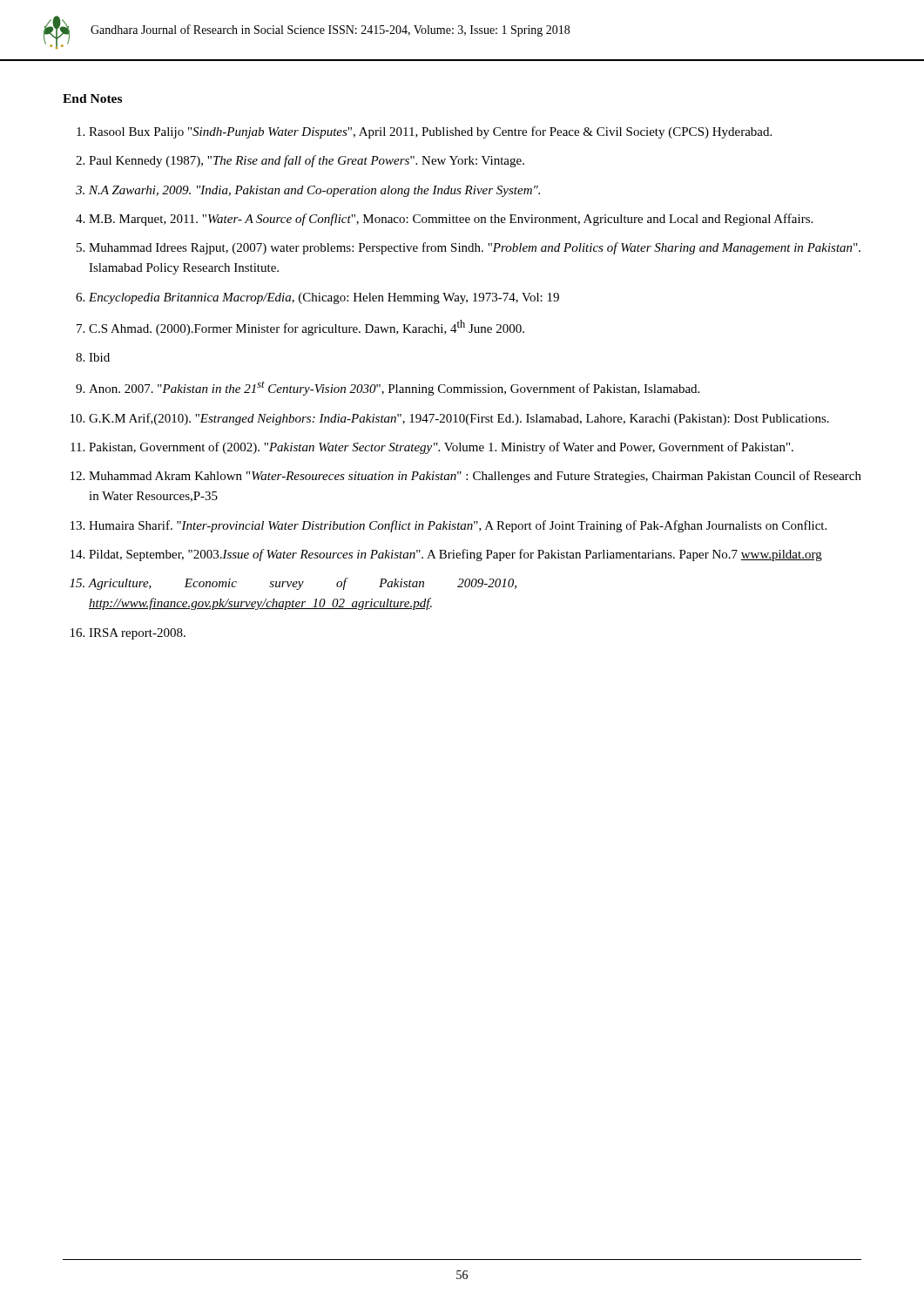Click on the list item containing "Encyclopedia Britannica Macrop/Edia, (Chicago: Helen Hemming Way, 1973-74,"

click(x=324, y=297)
